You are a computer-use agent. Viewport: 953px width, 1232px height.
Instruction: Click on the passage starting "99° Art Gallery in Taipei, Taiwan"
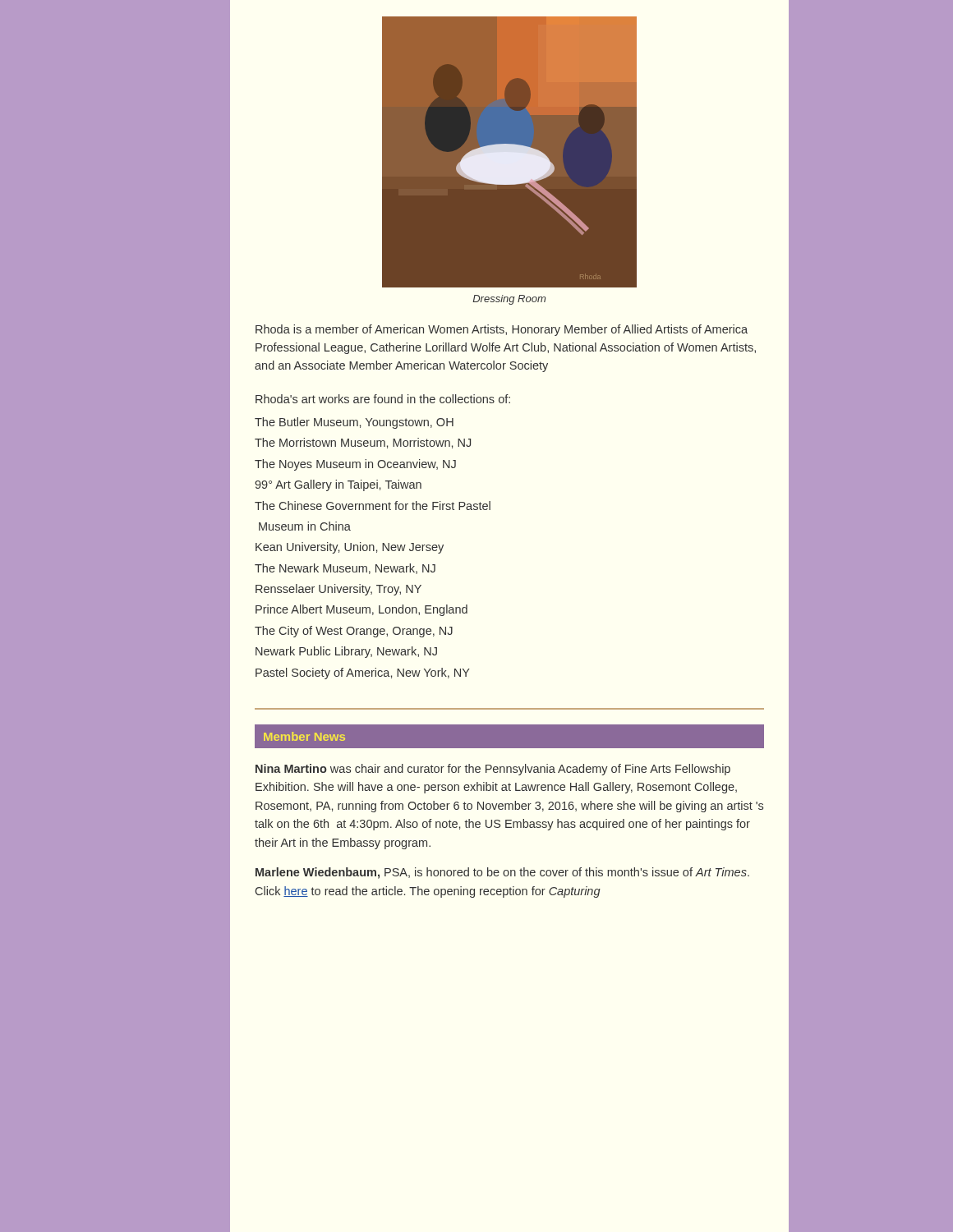click(338, 485)
